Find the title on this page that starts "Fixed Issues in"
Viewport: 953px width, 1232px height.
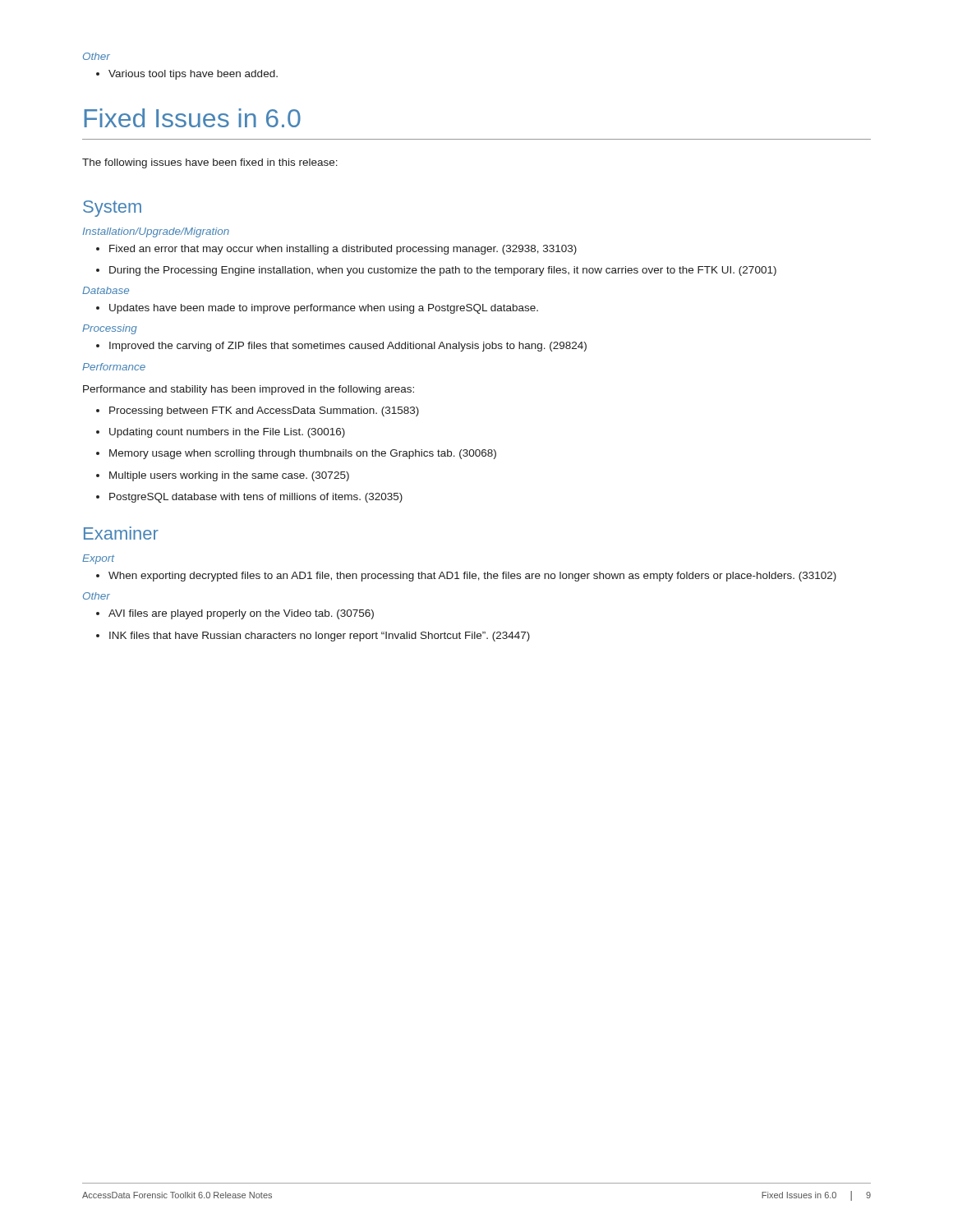tap(192, 118)
